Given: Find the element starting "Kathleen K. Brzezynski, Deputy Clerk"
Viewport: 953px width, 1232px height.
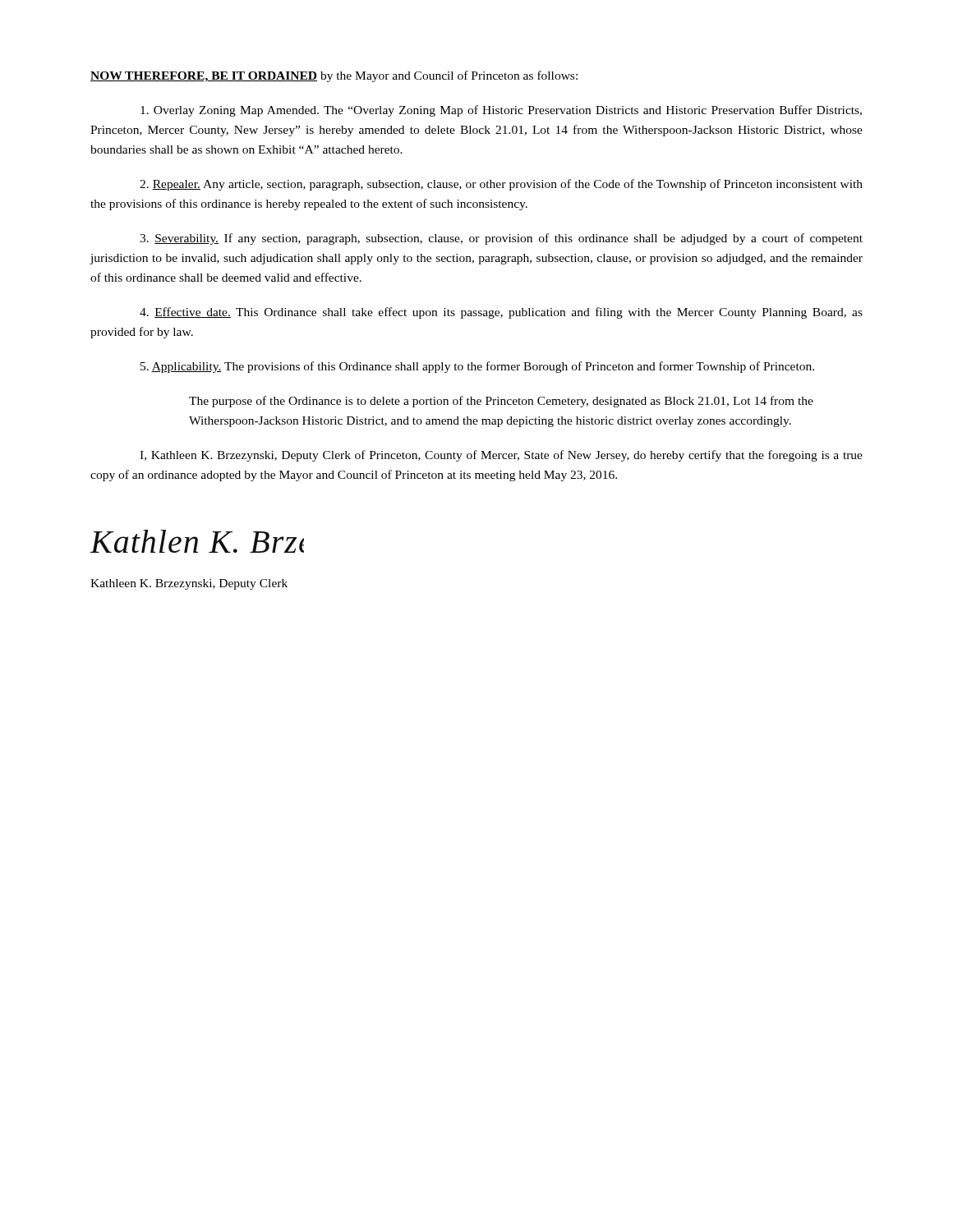Looking at the screenshot, I should click(x=189, y=583).
